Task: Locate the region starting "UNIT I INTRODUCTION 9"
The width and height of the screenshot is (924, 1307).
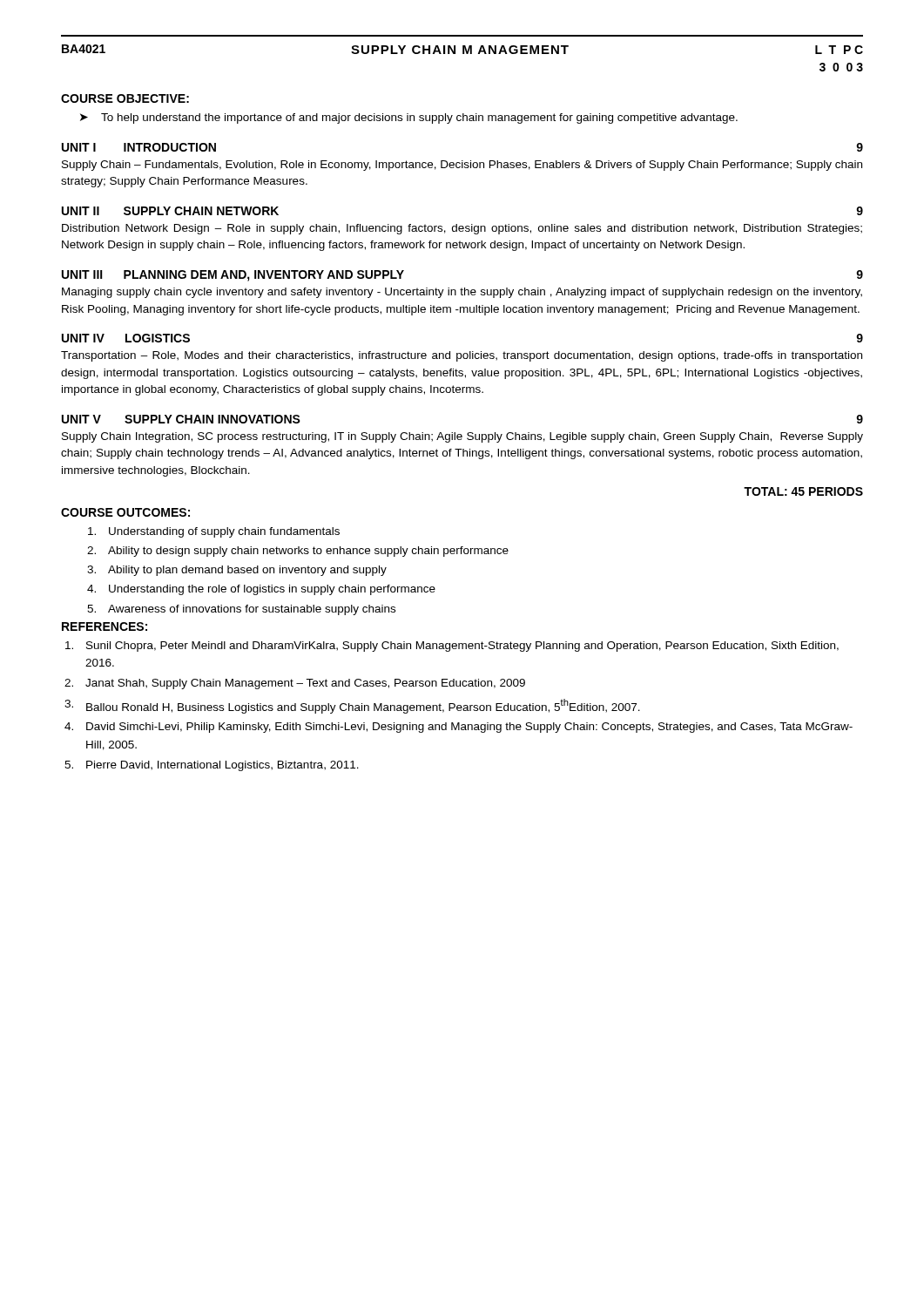Action: click(x=74, y=147)
